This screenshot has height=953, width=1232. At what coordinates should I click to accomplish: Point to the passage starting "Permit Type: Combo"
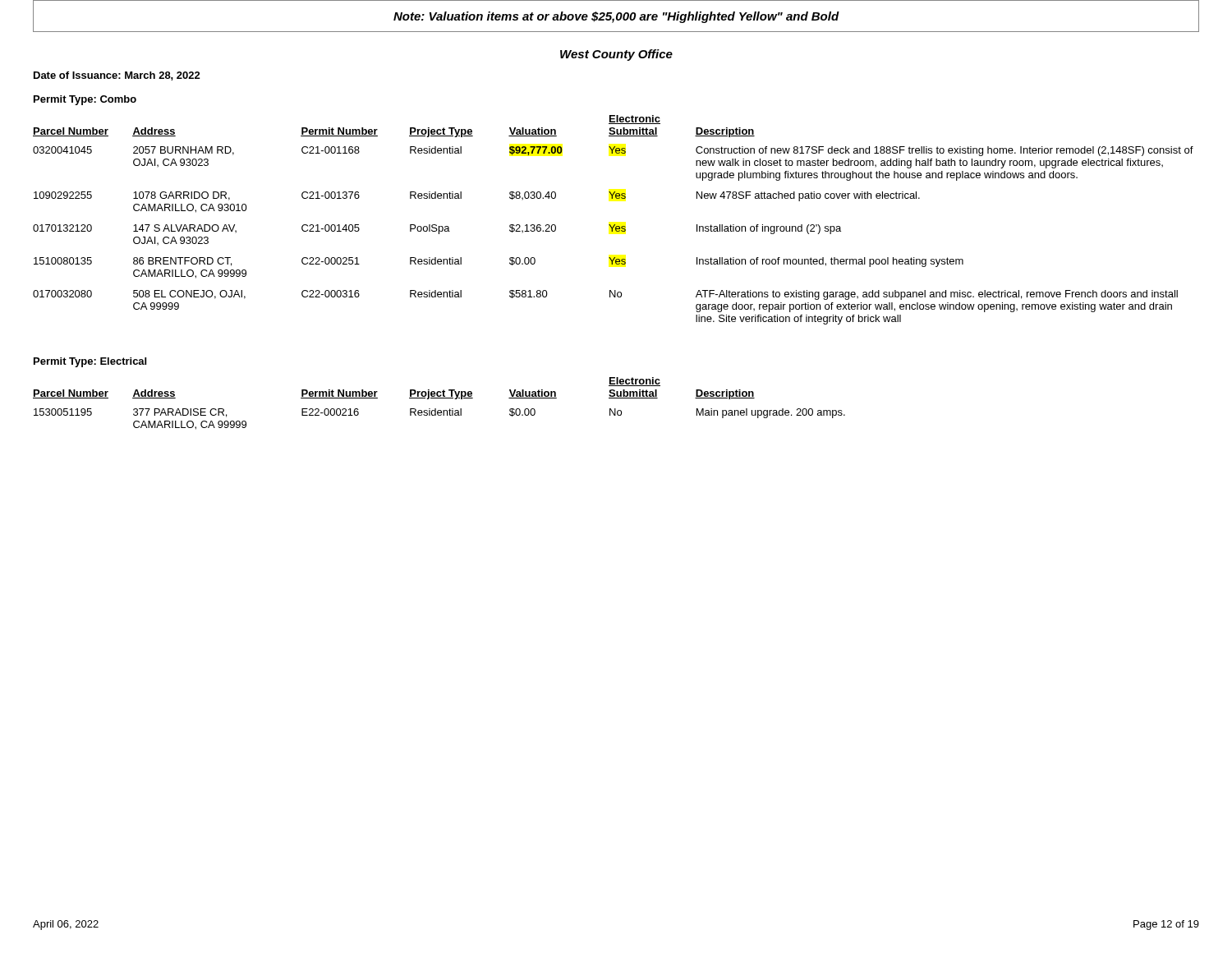85,99
